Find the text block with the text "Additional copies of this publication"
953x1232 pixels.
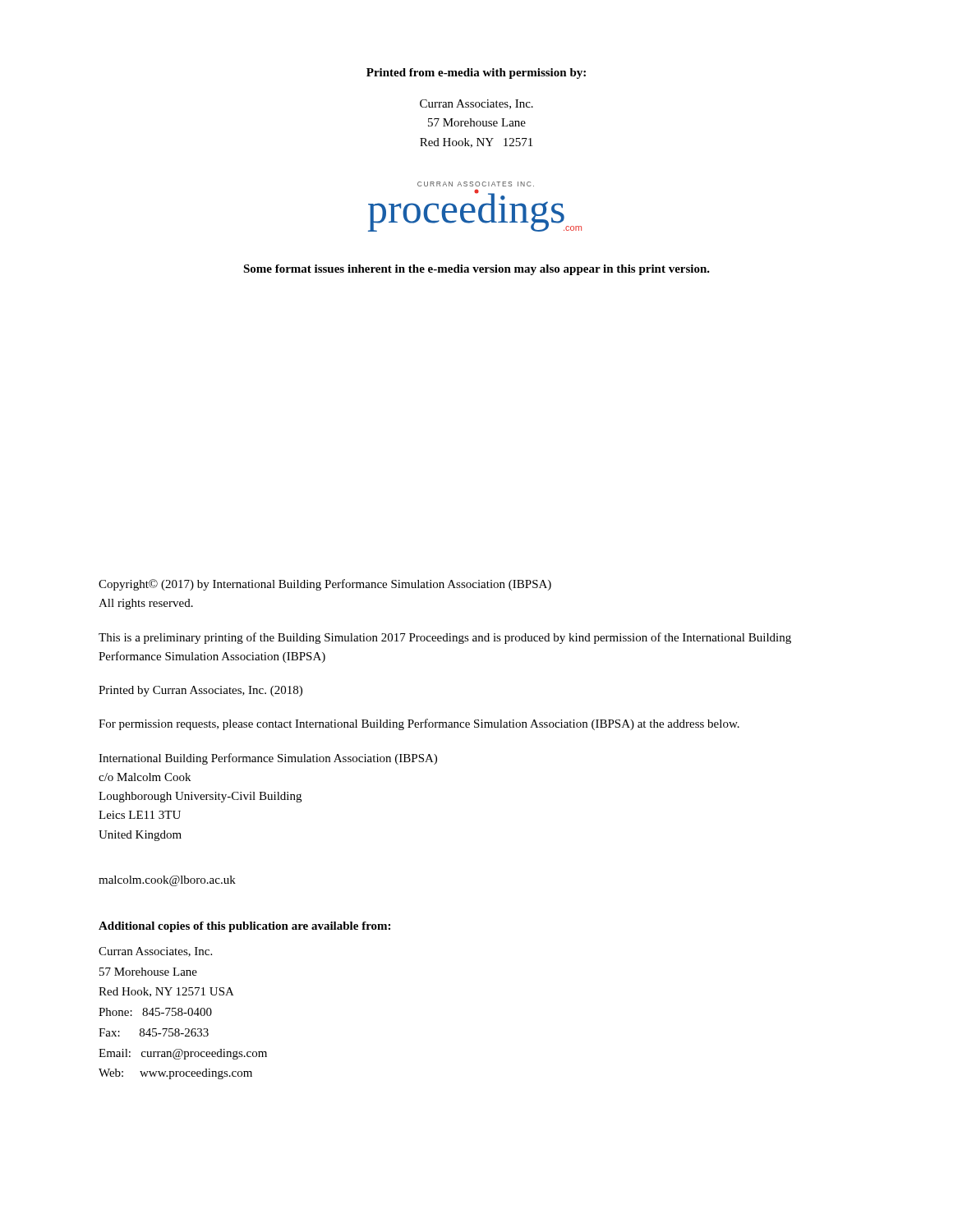(x=245, y=925)
